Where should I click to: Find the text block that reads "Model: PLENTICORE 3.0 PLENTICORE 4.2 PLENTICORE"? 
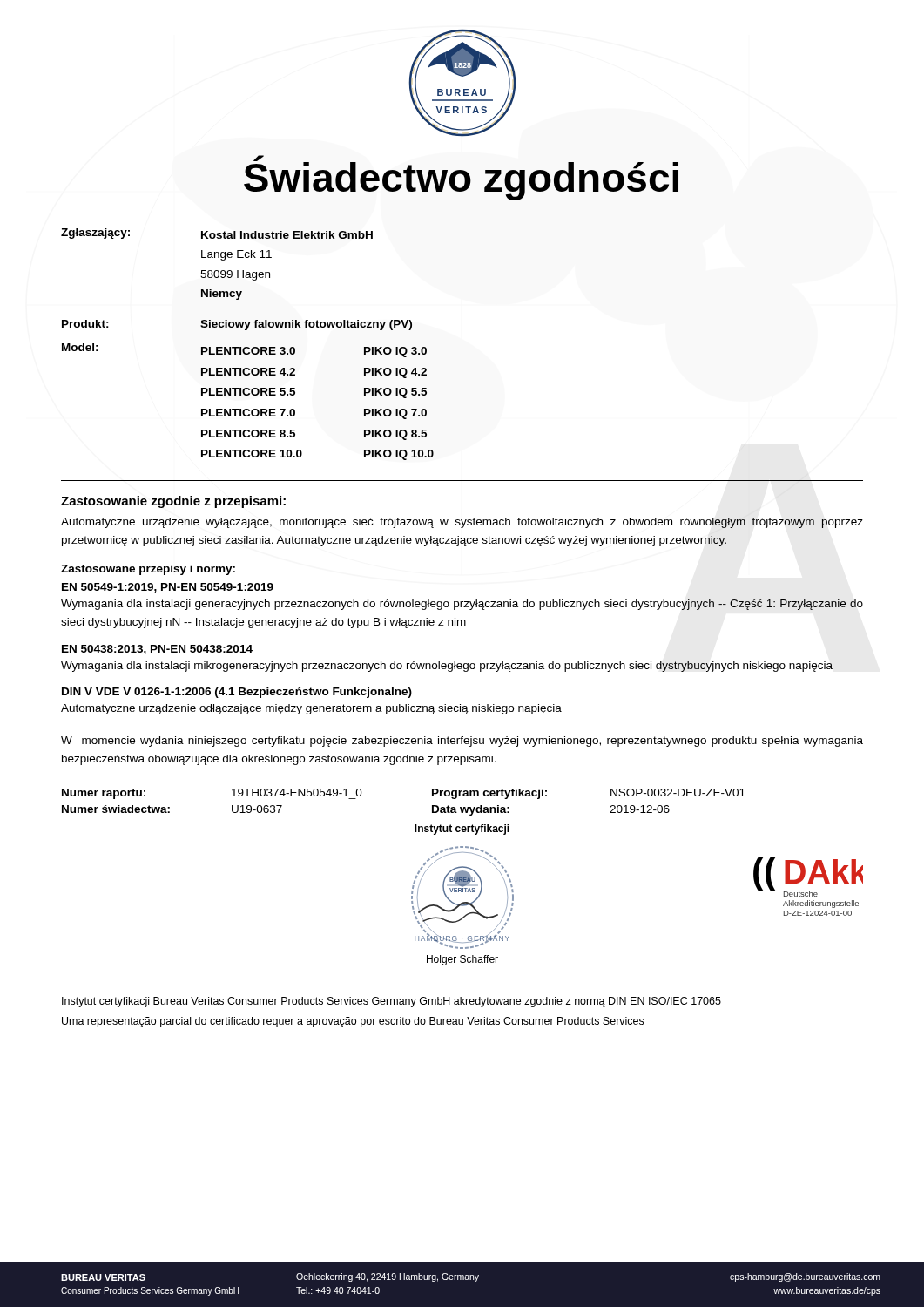pyautogui.click(x=247, y=402)
